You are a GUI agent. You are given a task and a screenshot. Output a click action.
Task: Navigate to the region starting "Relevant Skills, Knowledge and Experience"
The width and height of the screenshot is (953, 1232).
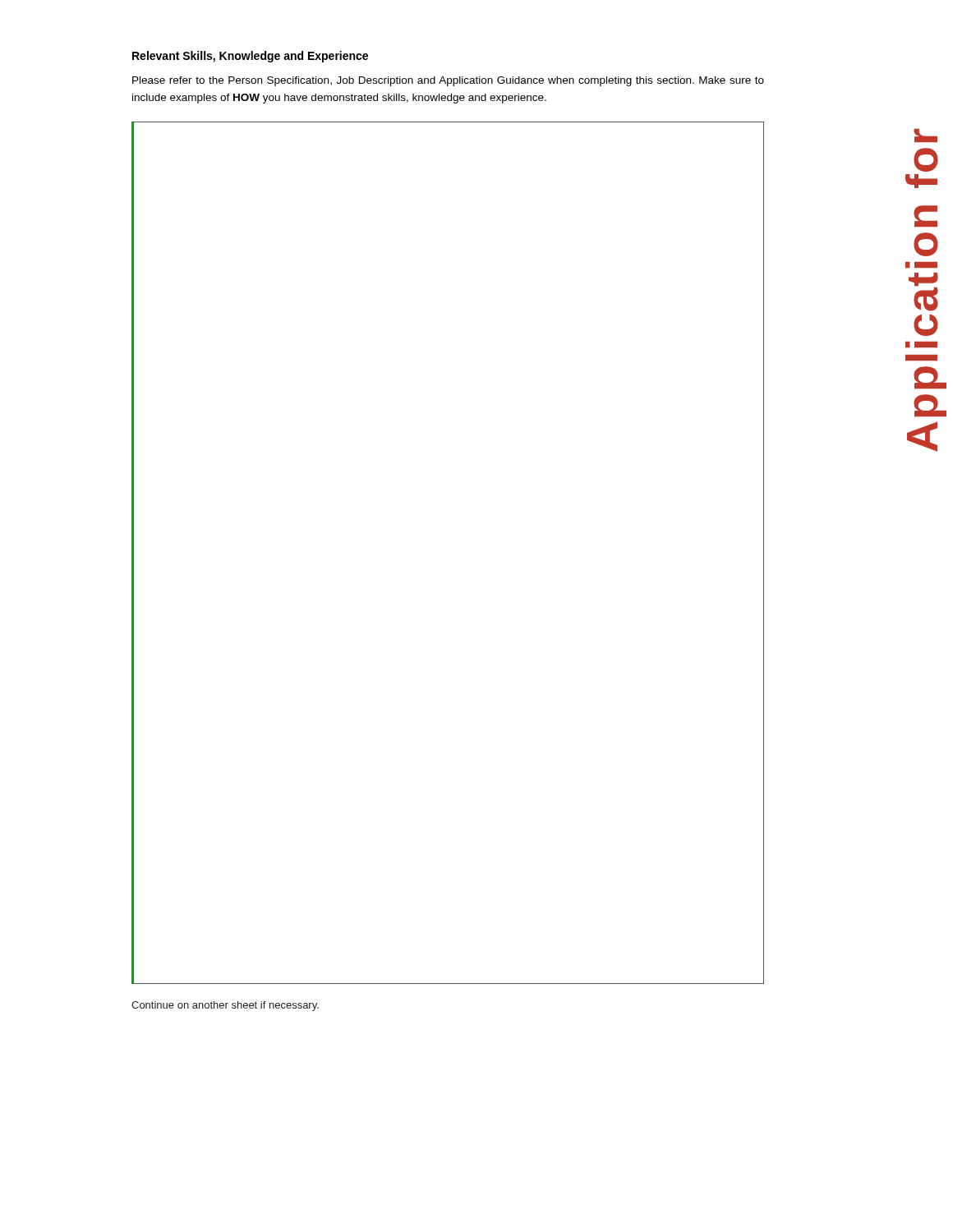pos(250,56)
